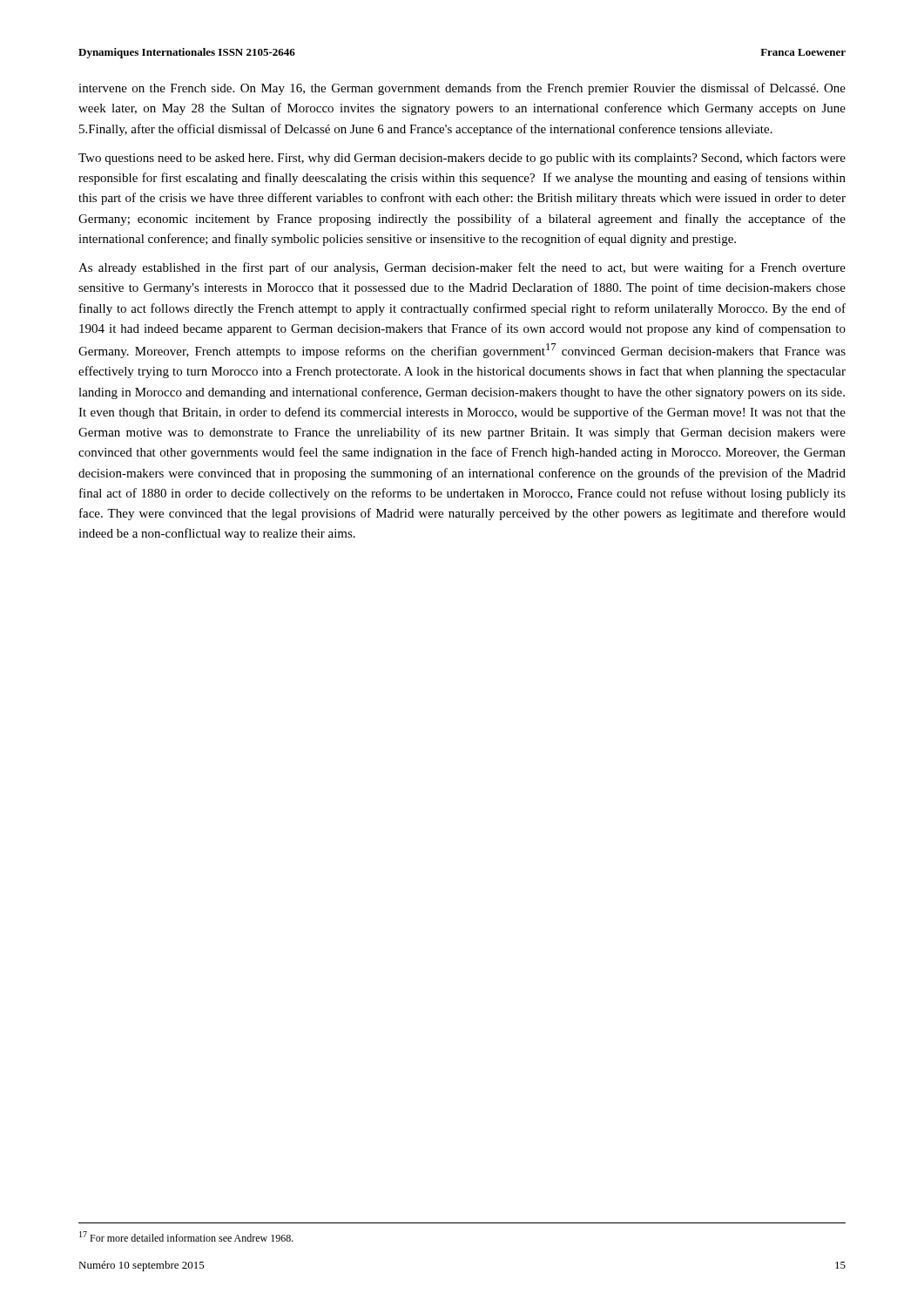This screenshot has height=1307, width=924.
Task: Select the text block with the text "intervene on the French side."
Action: tap(462, 108)
